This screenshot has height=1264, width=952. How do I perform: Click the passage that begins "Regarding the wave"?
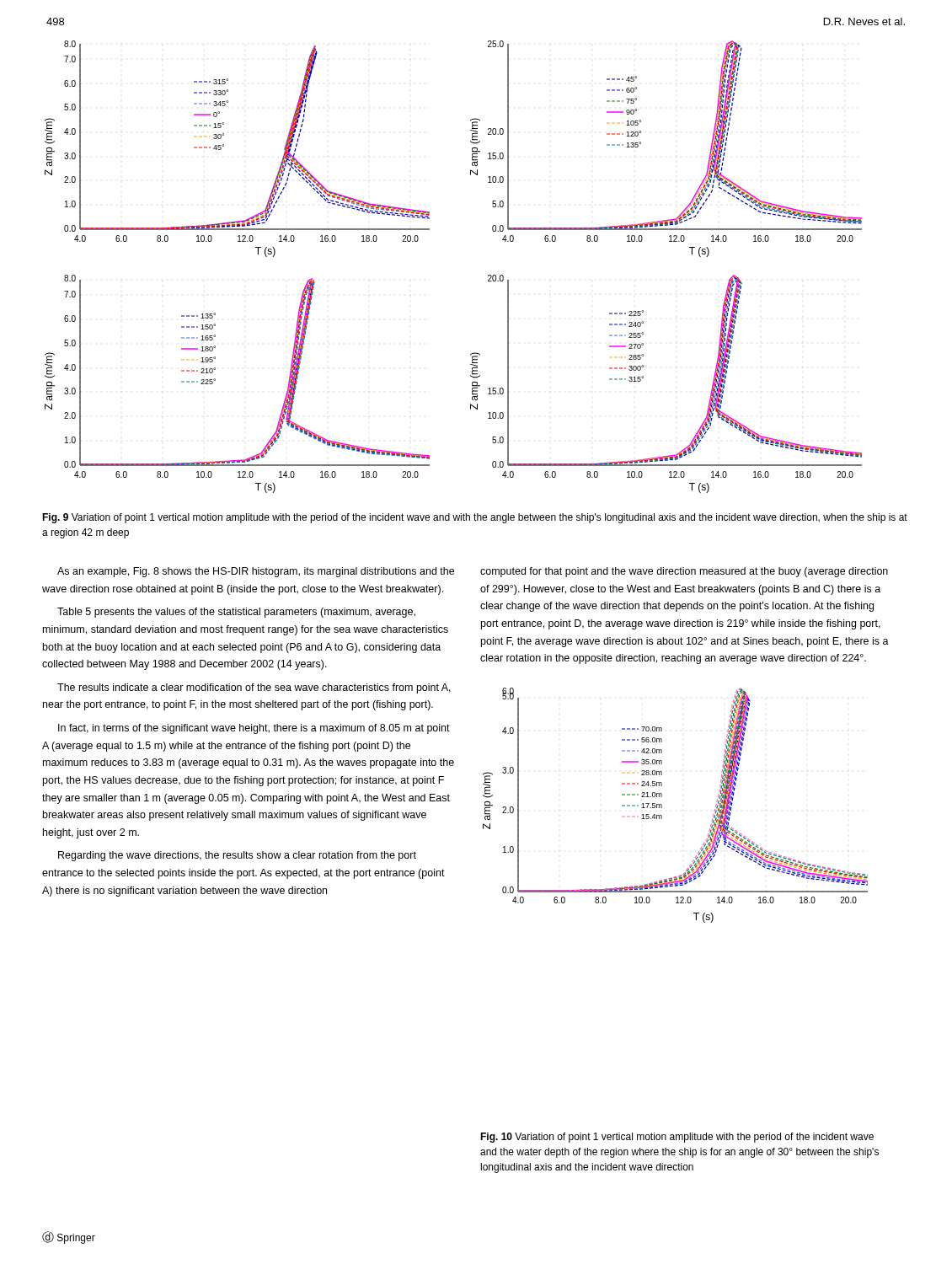(243, 873)
